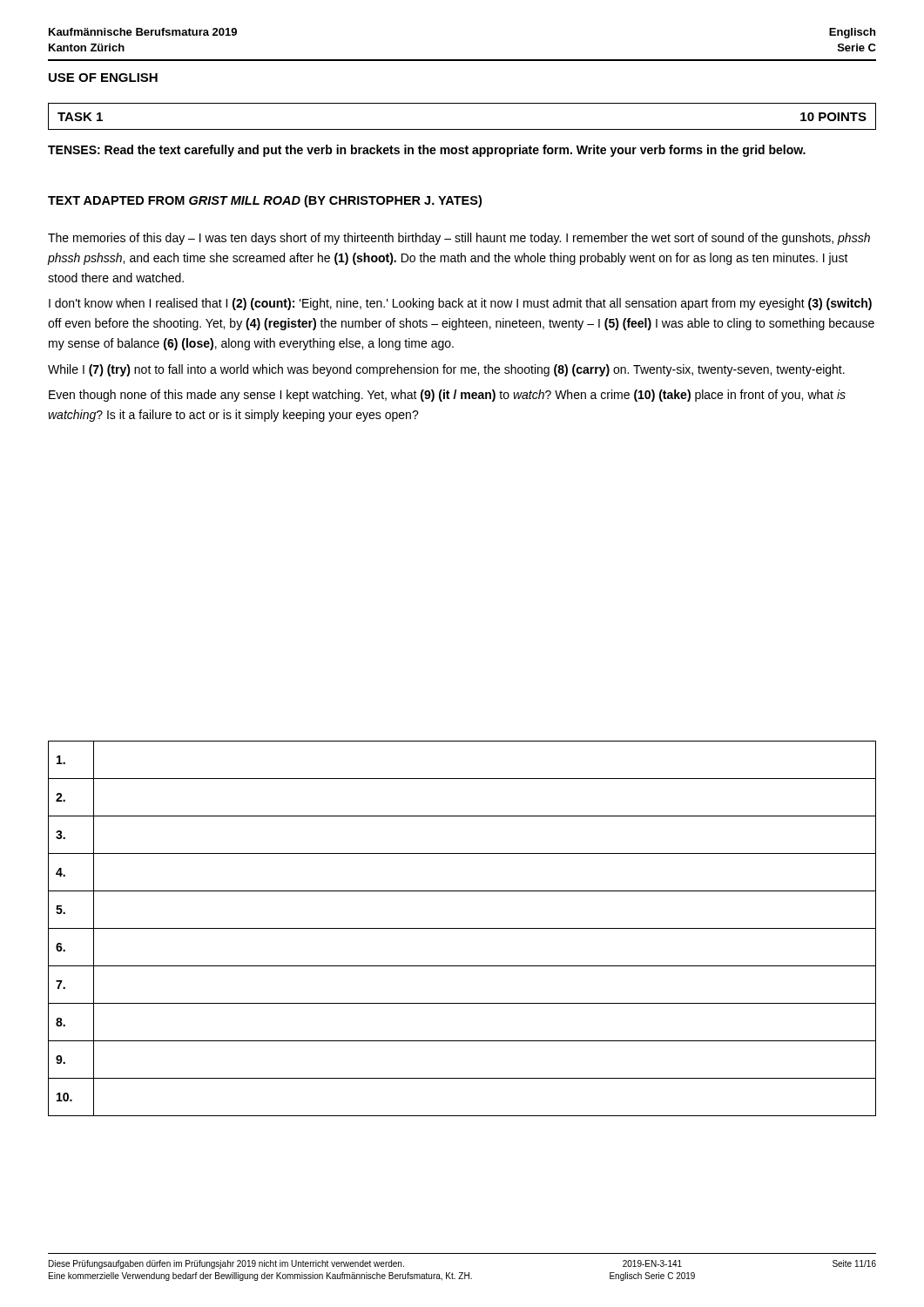Click on the block starting "USE OF ENGLISH"
Screen dimensions: 1307x924
103,77
